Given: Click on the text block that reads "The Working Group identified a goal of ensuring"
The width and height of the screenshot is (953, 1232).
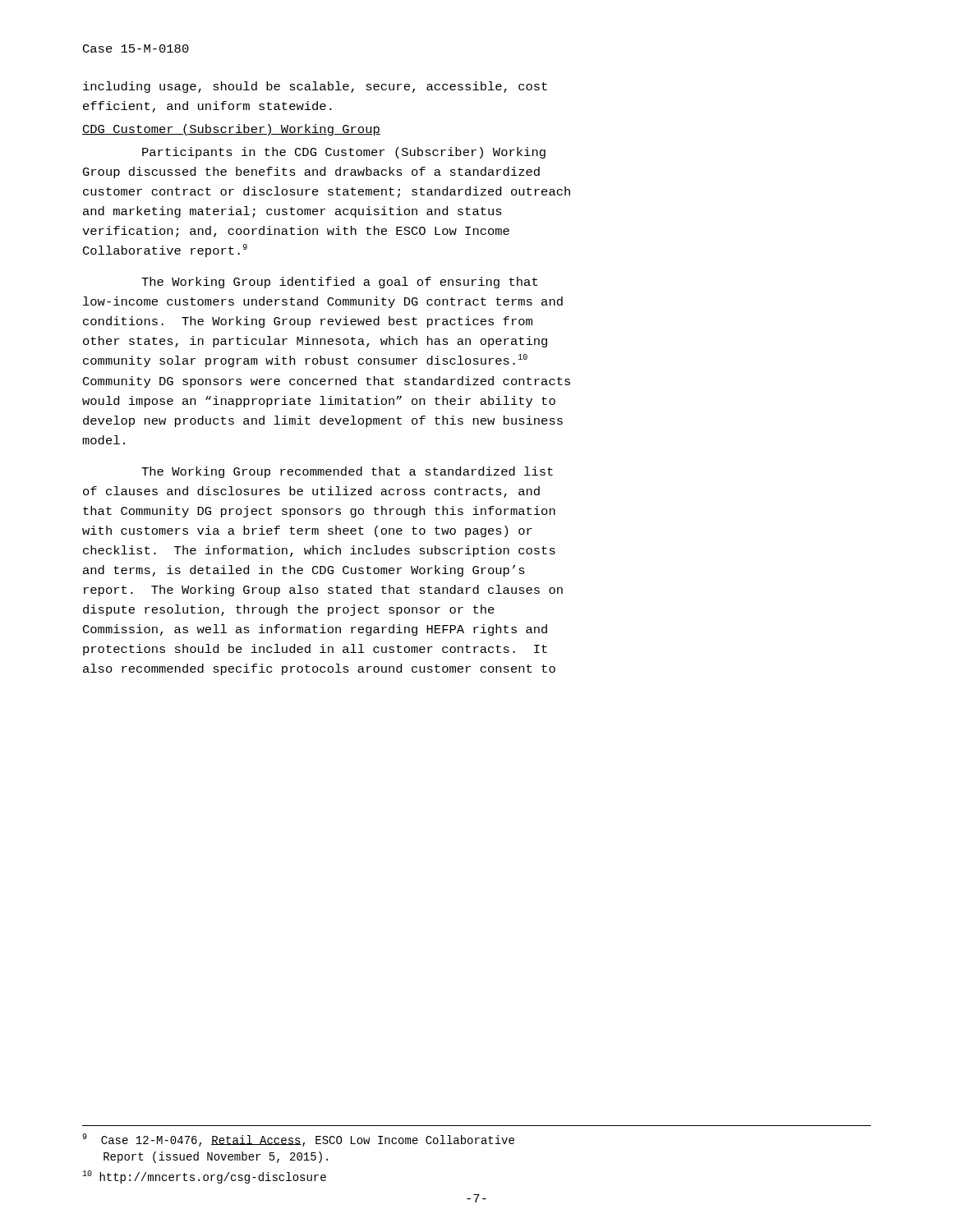Looking at the screenshot, I should click(476, 360).
